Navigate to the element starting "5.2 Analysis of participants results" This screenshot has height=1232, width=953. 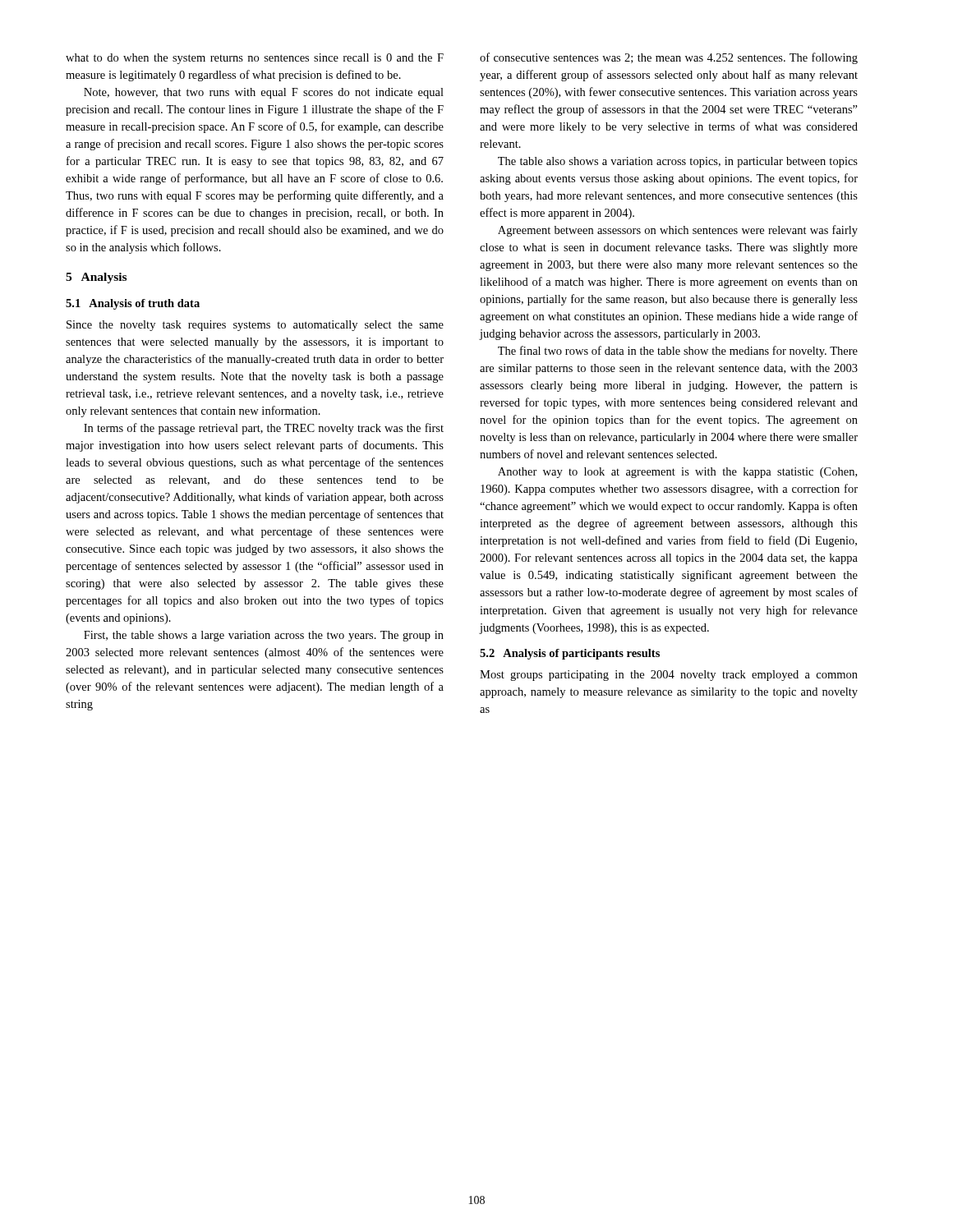click(570, 653)
